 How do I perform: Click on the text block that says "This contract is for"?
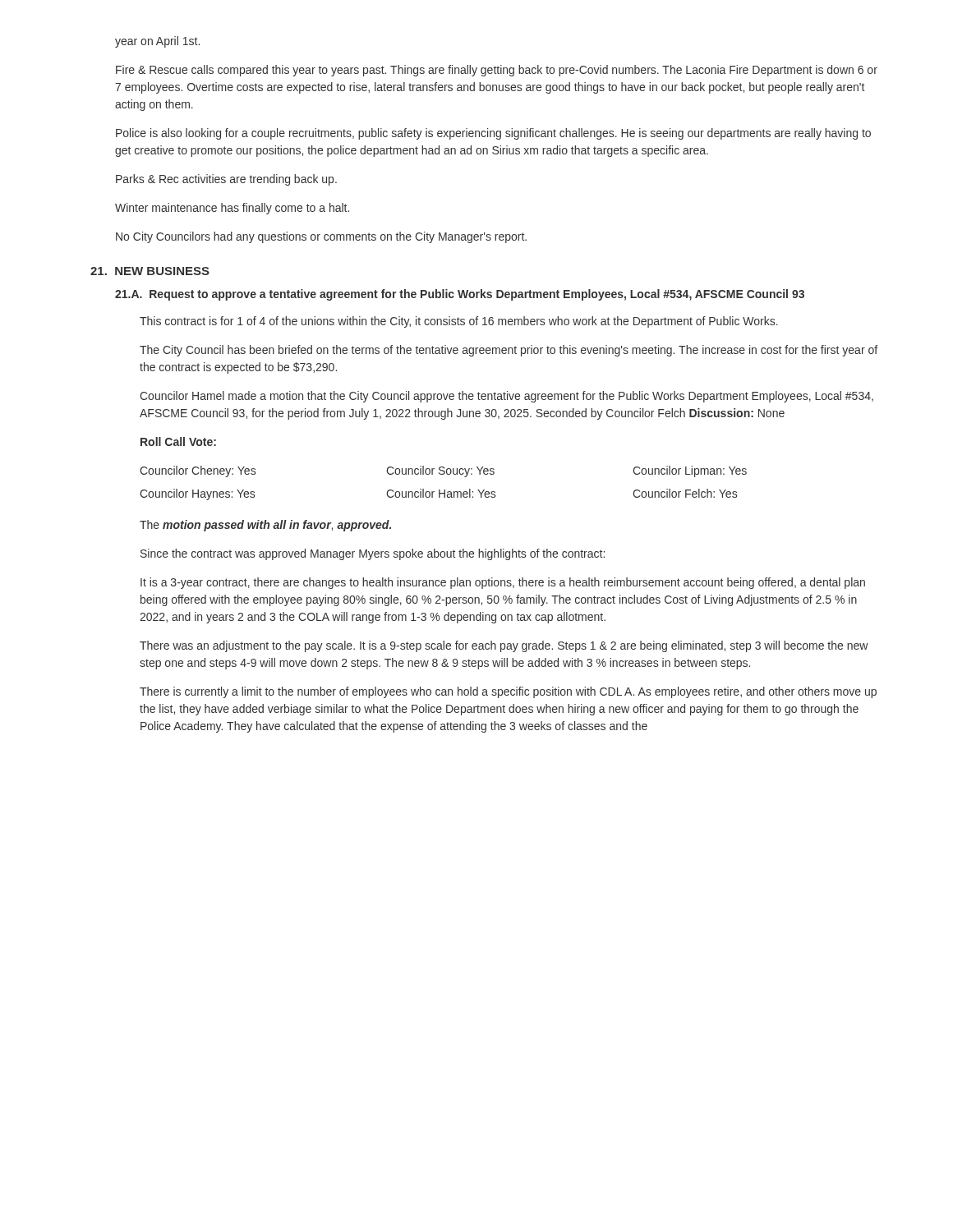(x=459, y=321)
